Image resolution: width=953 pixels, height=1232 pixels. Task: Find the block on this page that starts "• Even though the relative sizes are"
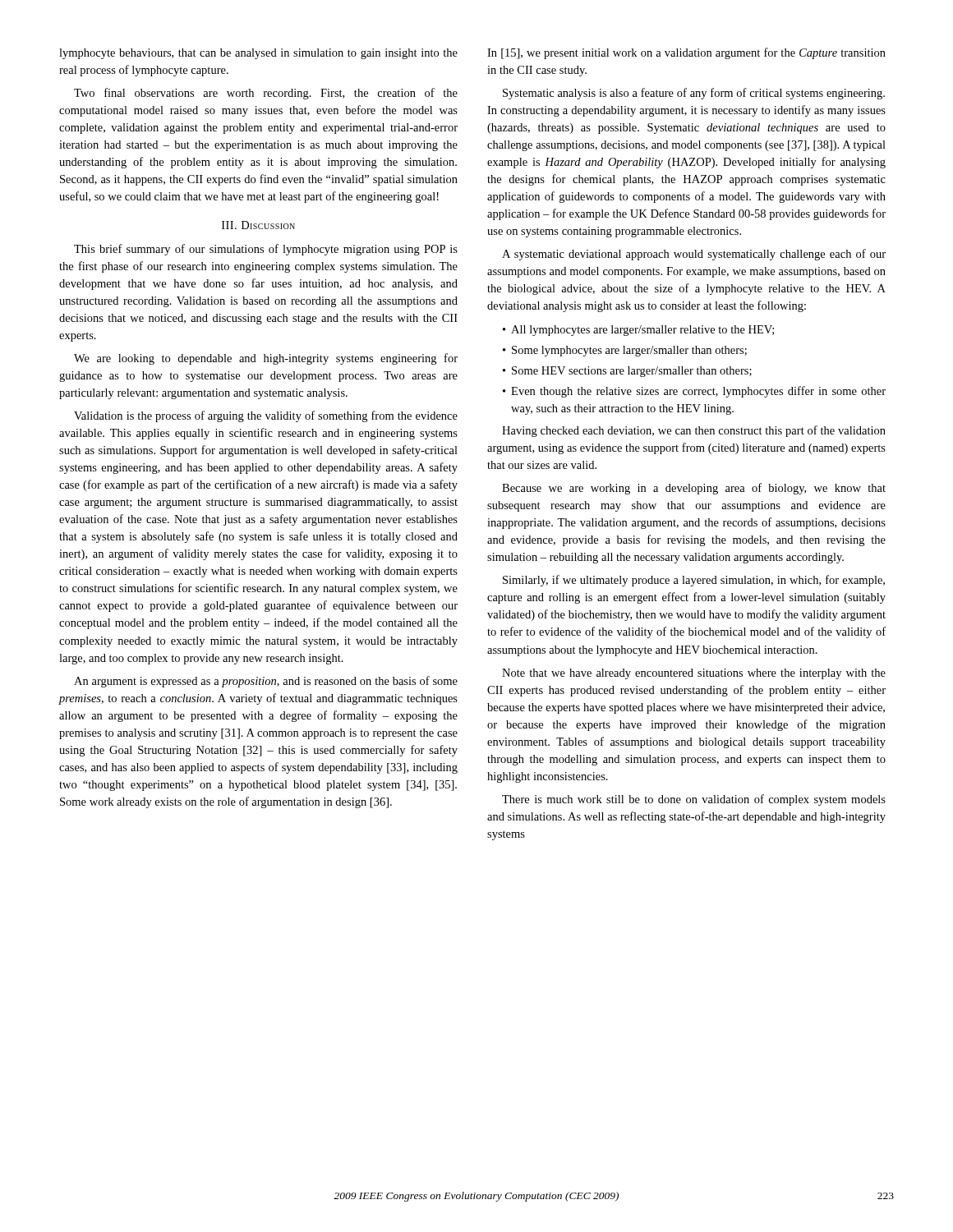694,400
